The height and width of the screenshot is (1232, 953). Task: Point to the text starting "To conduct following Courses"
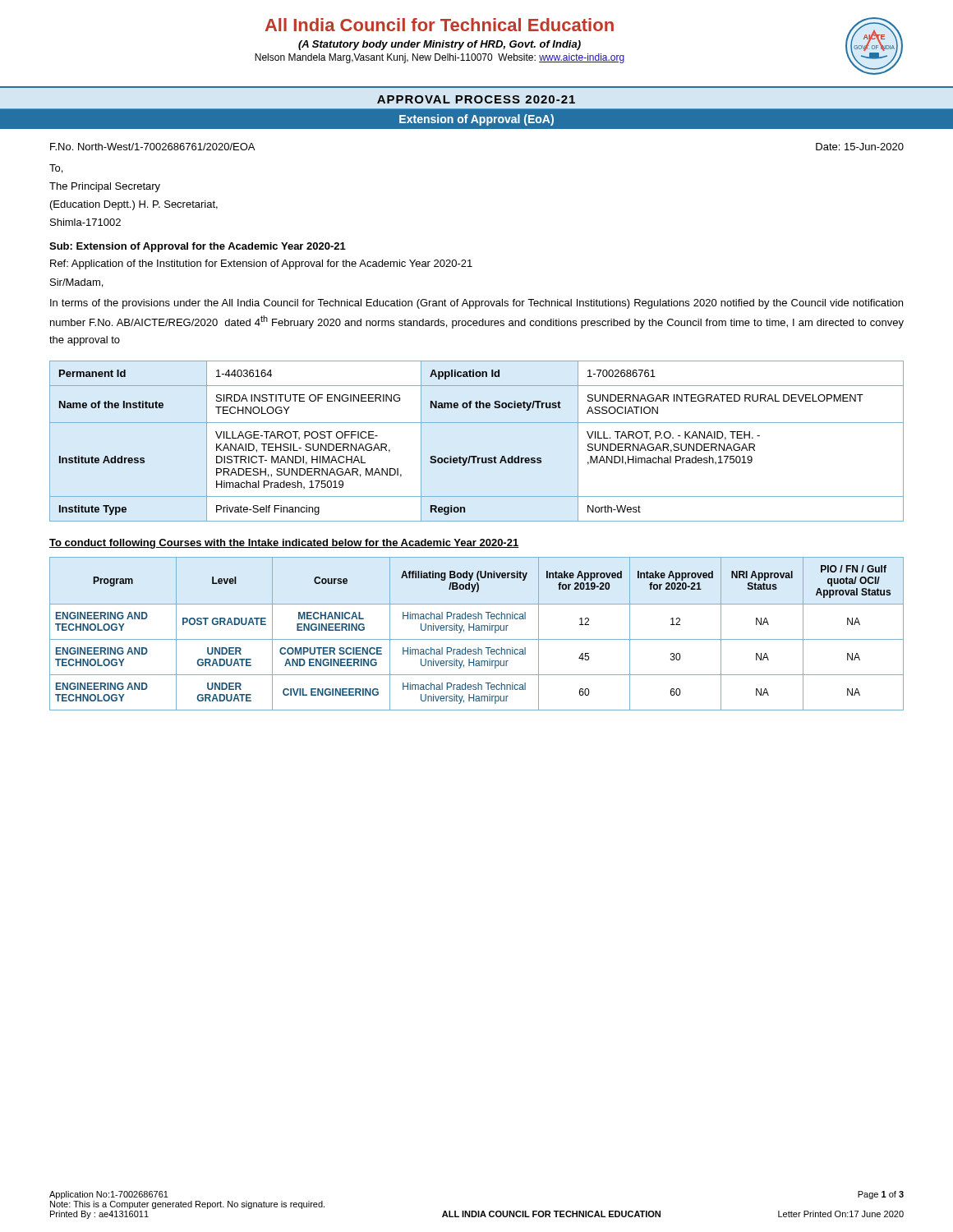coord(284,543)
